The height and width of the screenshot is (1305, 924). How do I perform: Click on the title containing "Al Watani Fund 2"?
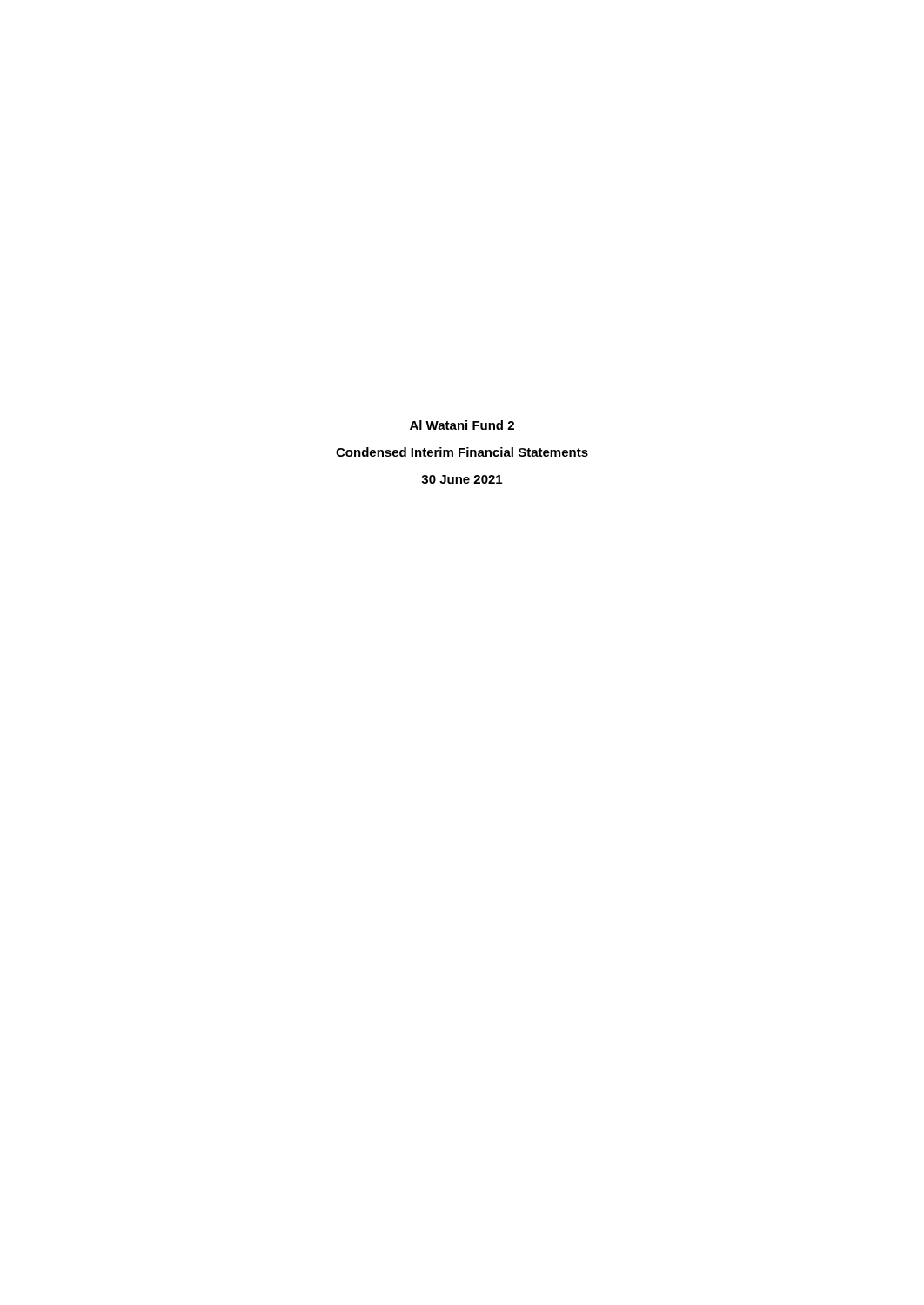tap(462, 425)
